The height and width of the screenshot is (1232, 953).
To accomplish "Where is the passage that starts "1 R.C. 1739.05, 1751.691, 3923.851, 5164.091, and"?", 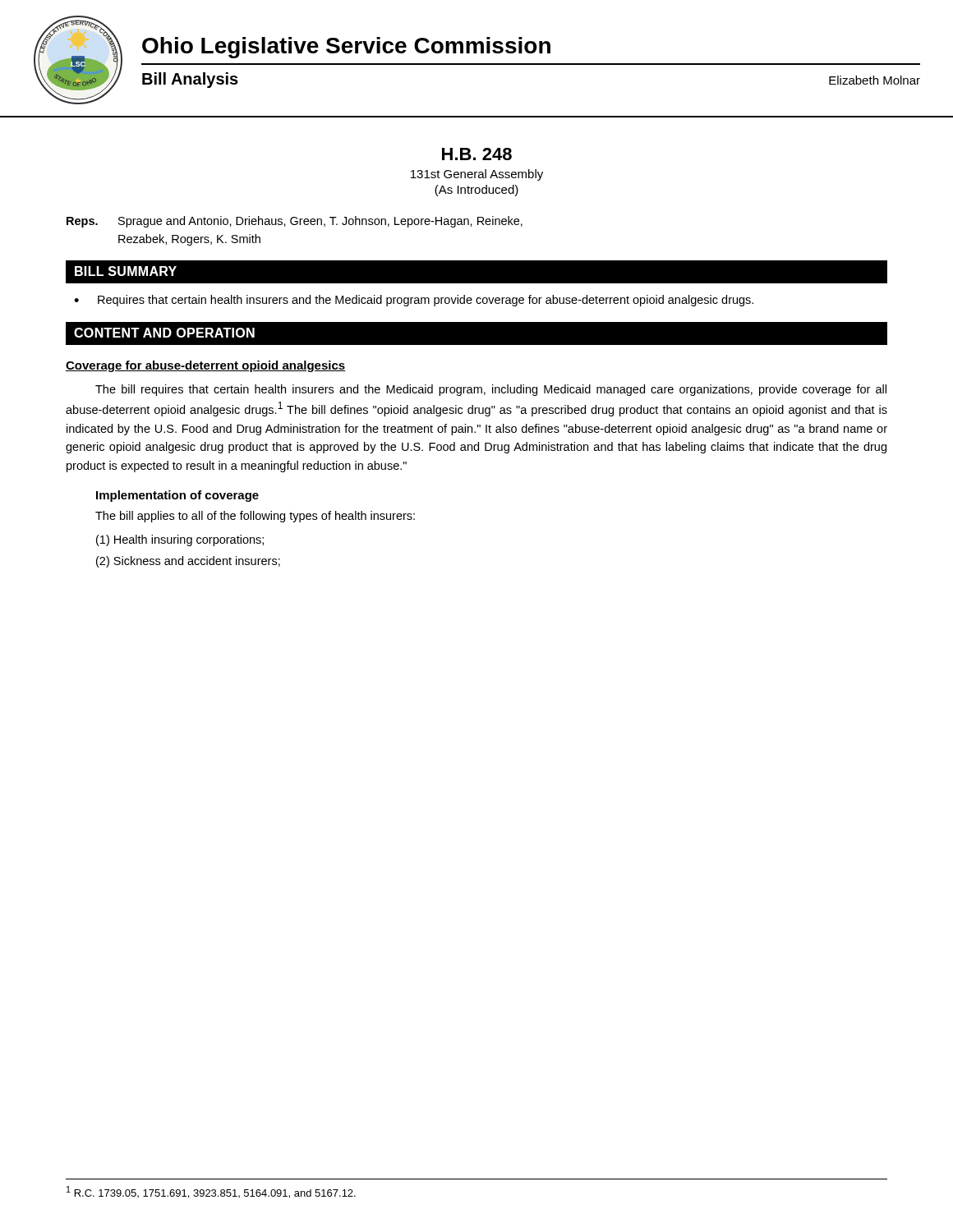I will [211, 1192].
